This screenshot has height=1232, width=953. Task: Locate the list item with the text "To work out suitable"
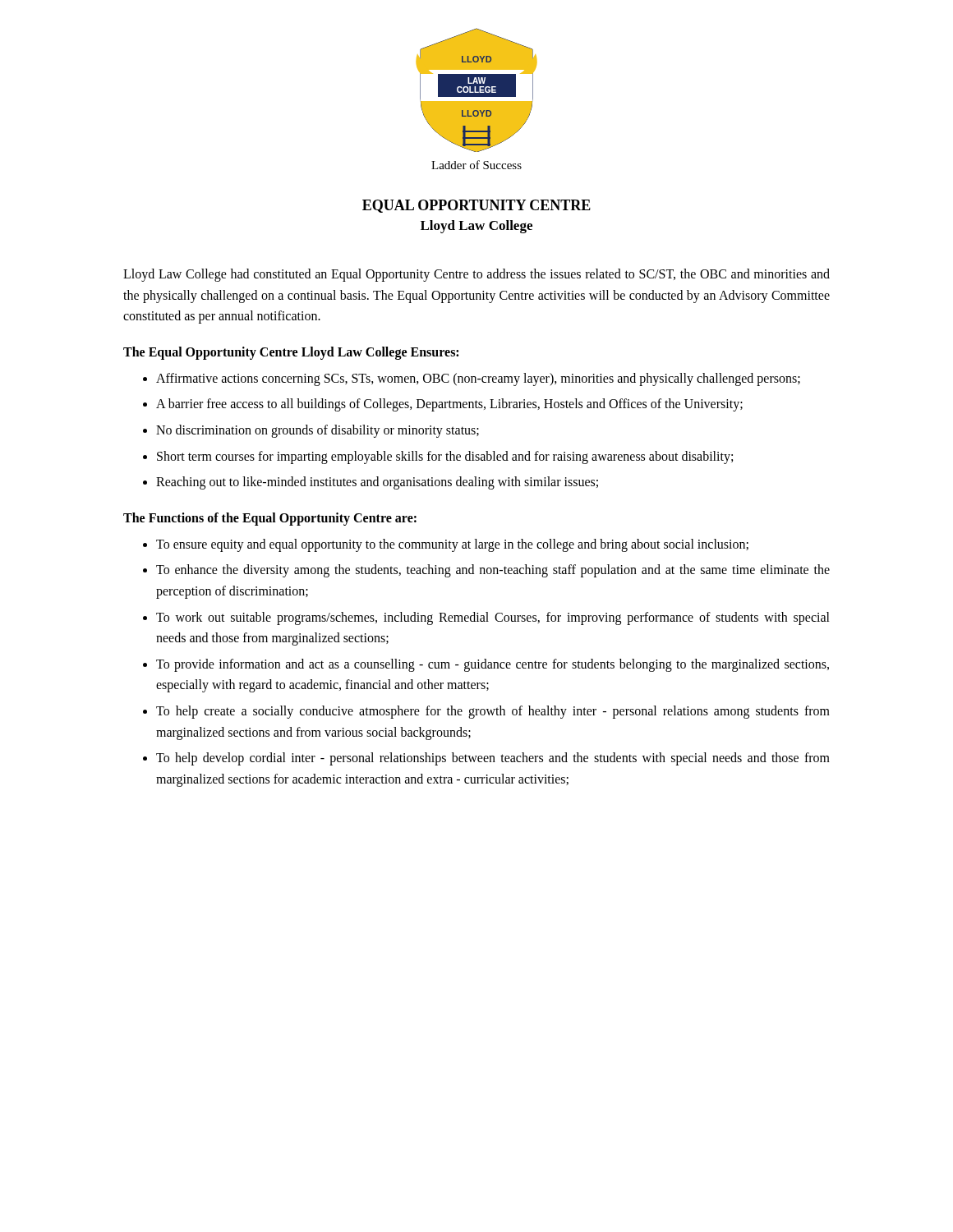point(493,627)
